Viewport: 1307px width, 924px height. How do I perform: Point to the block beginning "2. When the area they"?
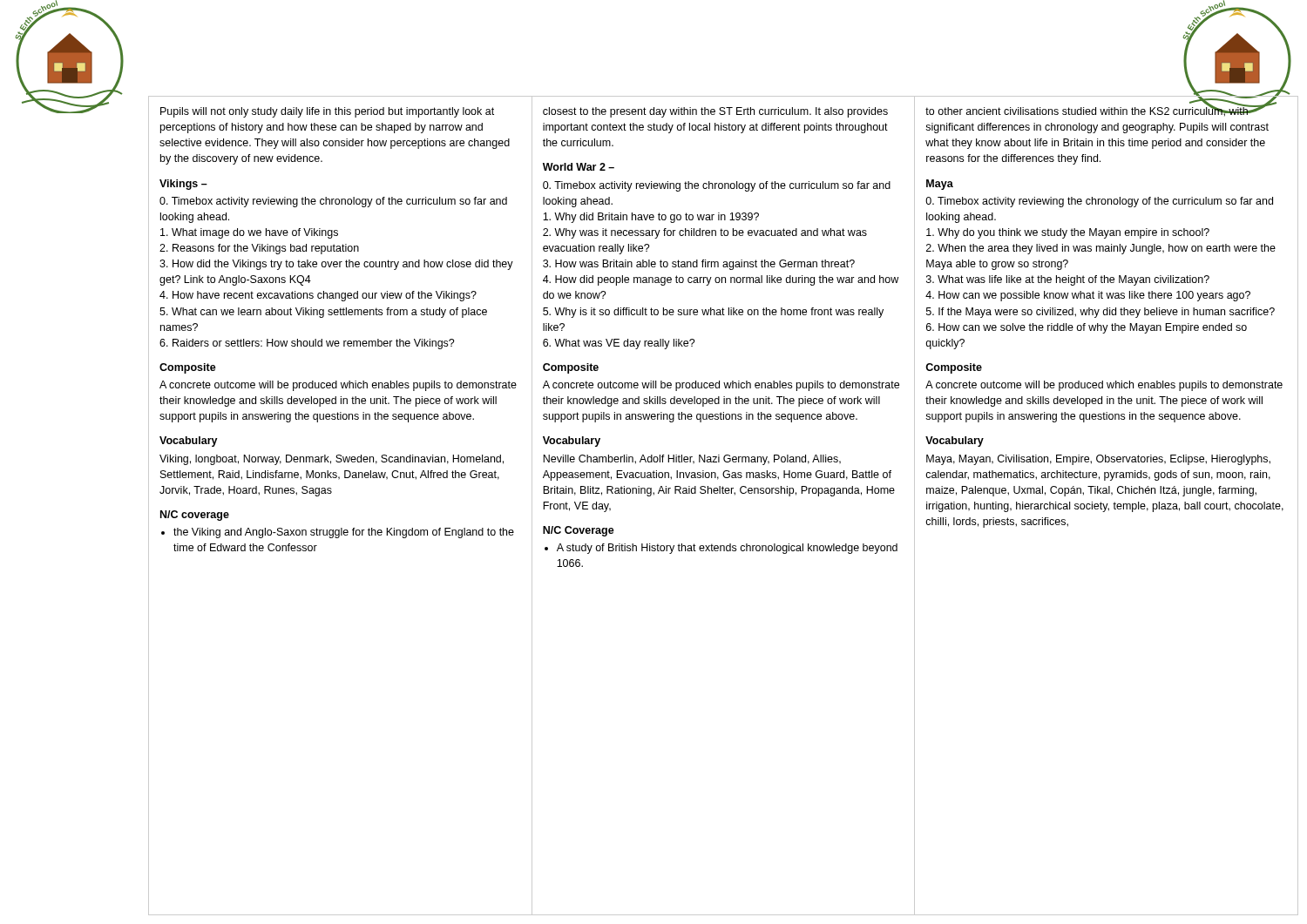click(x=1101, y=256)
